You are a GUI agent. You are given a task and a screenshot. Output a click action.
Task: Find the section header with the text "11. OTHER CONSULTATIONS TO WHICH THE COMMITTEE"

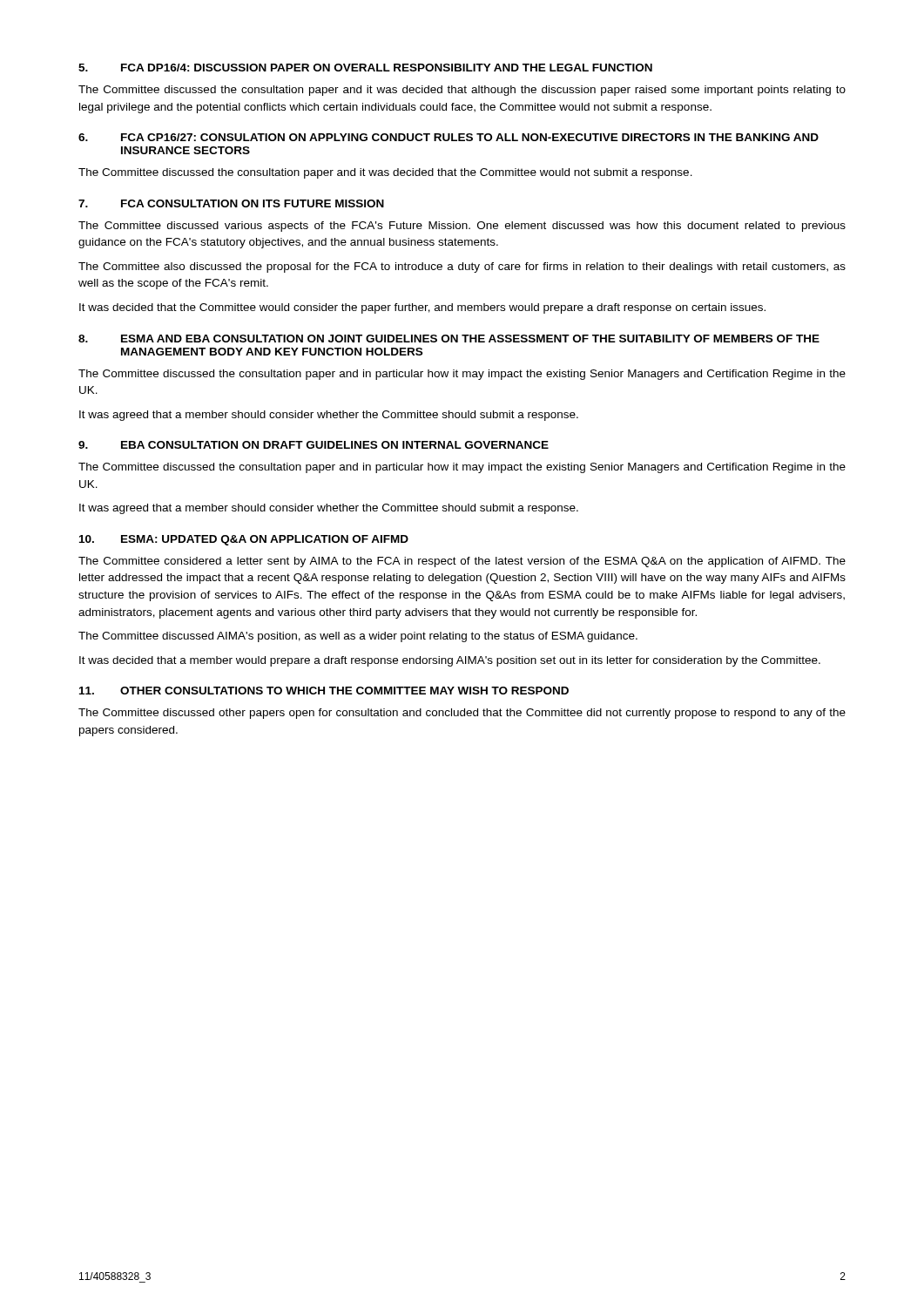[324, 691]
